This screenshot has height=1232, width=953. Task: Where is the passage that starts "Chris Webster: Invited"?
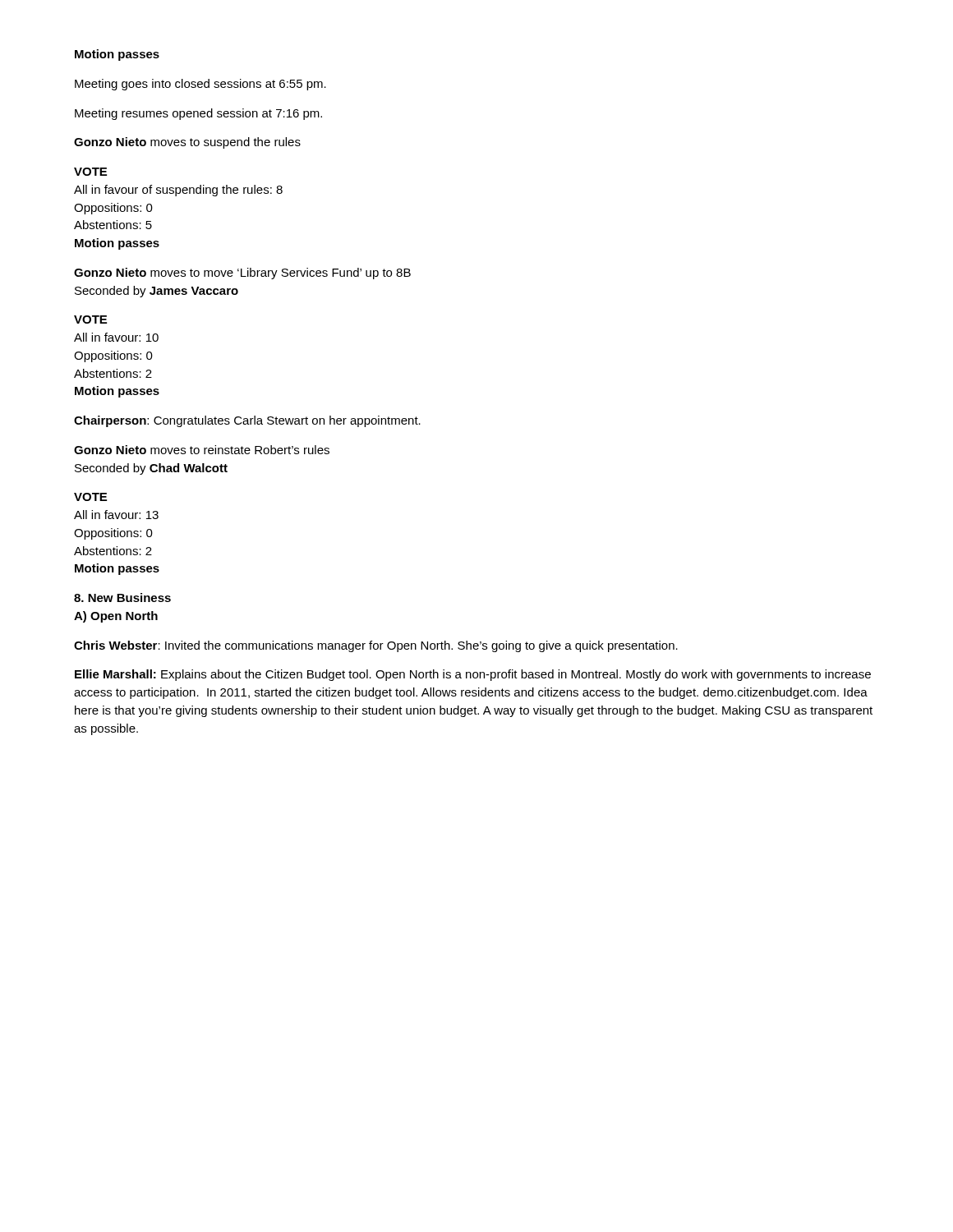coord(476,645)
